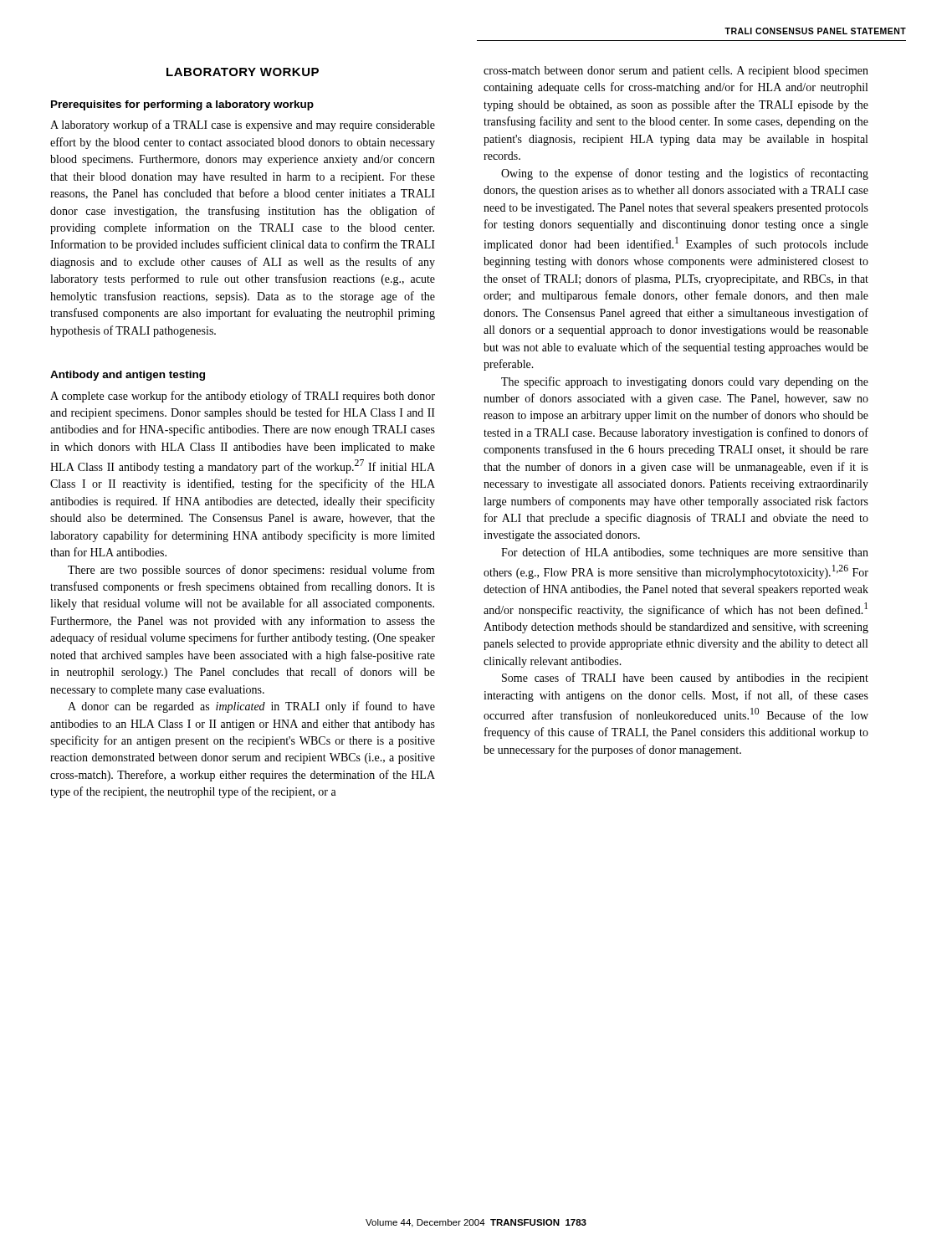Where is the passage that starts "cross-match between donor"?
Screen dimensions: 1255x952
point(676,114)
